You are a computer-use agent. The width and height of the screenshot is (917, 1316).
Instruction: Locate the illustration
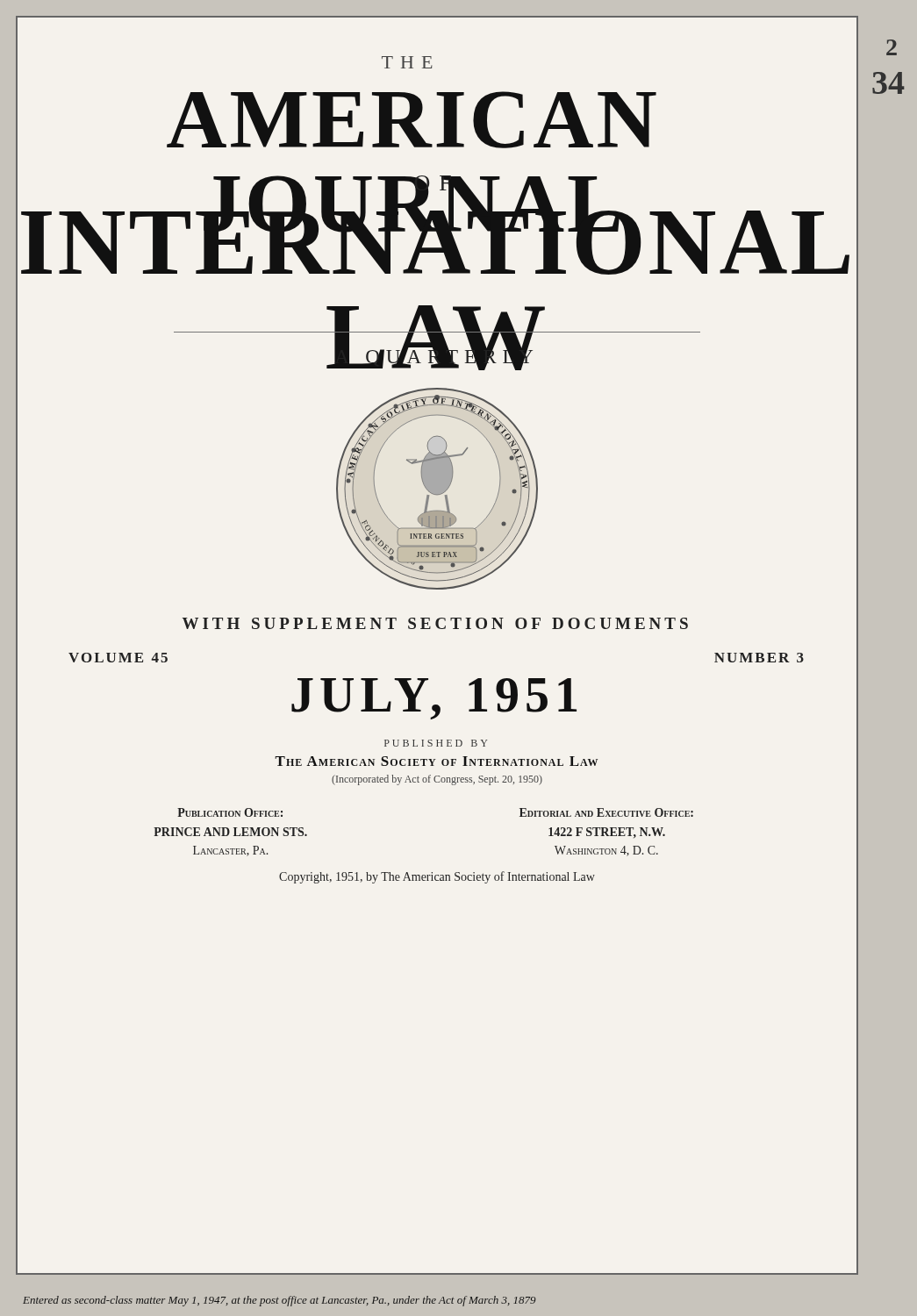pos(437,489)
